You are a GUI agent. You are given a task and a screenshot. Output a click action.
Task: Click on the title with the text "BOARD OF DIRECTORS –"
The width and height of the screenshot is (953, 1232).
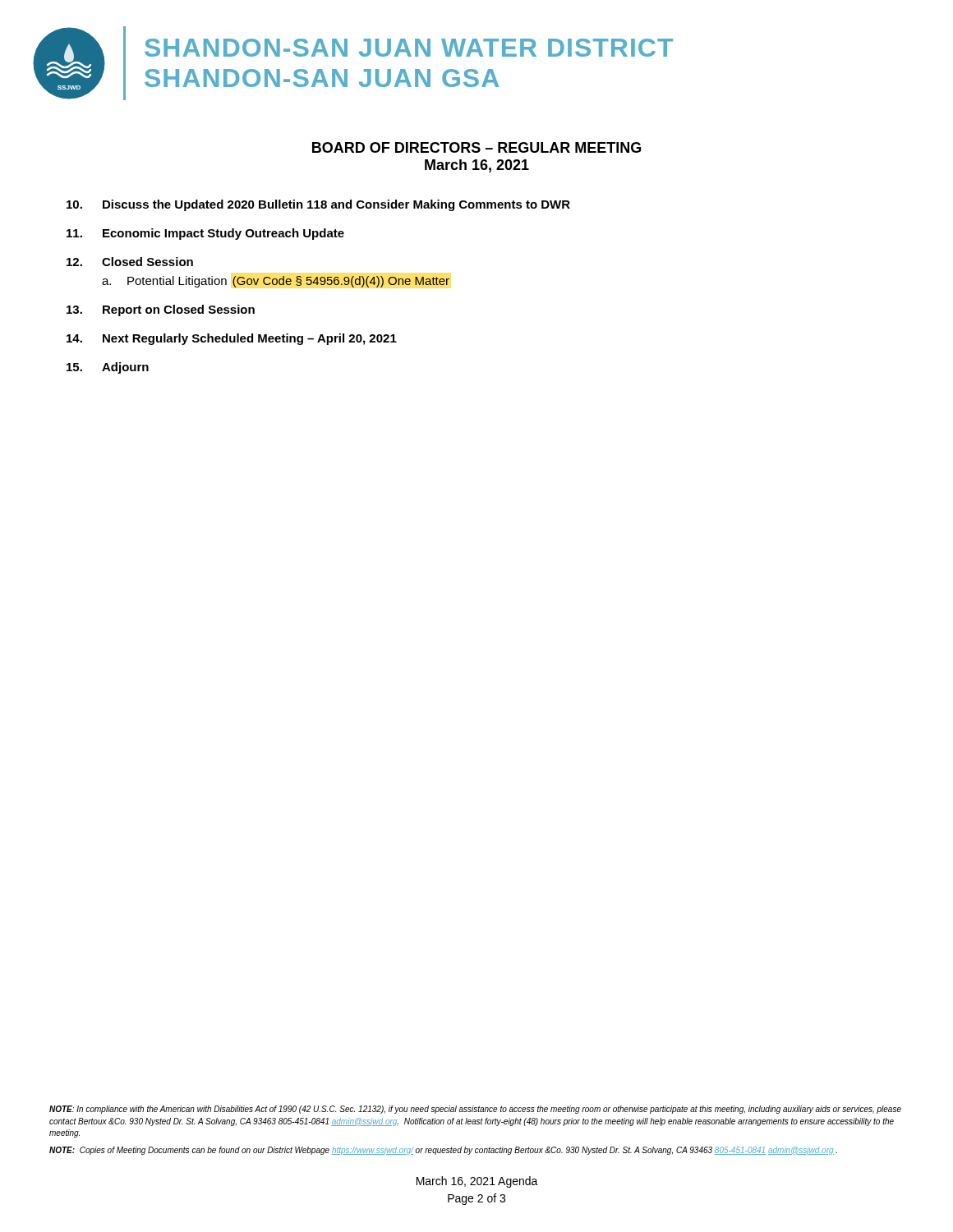point(476,157)
